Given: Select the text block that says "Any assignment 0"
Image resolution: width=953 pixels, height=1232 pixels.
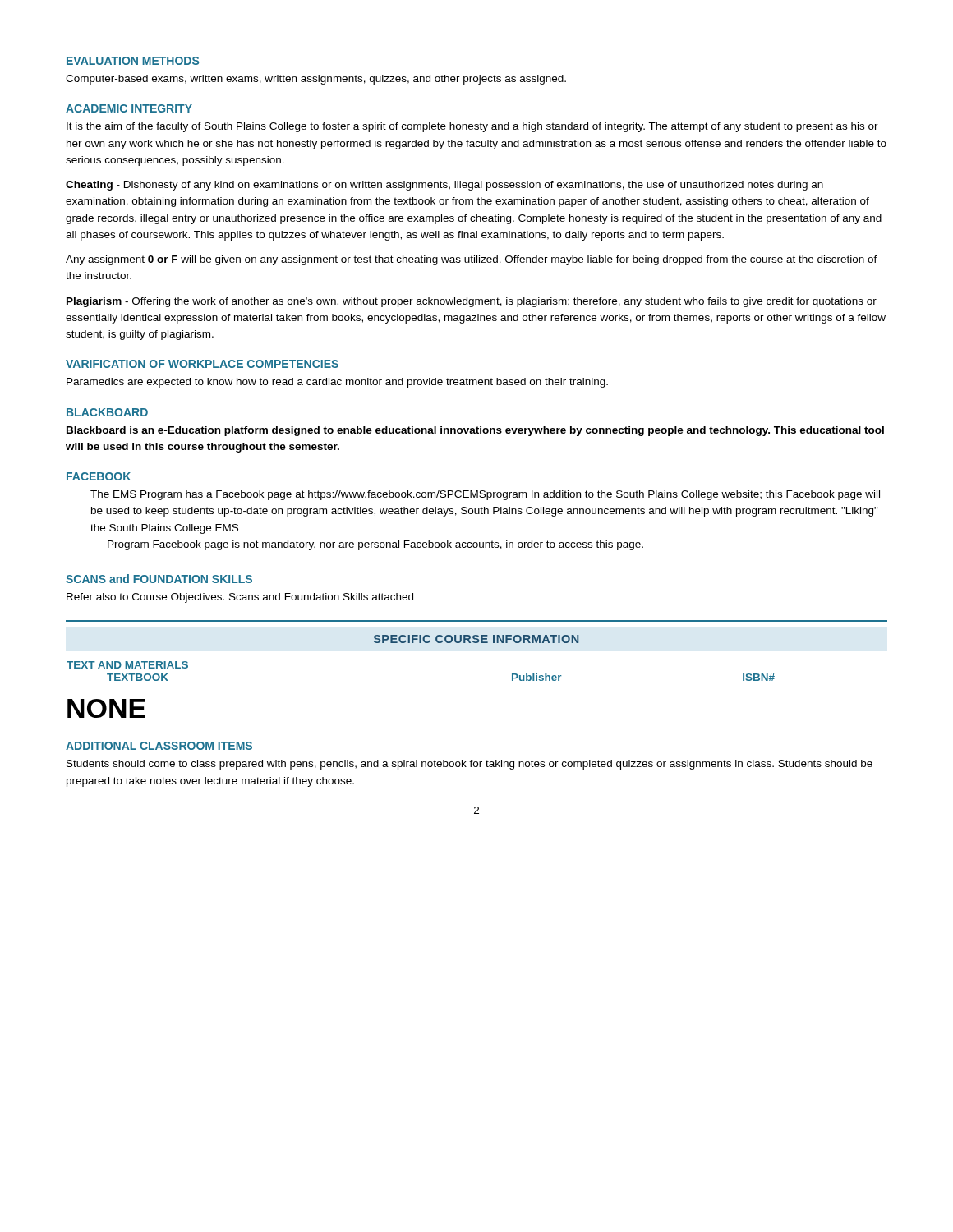Looking at the screenshot, I should [471, 267].
